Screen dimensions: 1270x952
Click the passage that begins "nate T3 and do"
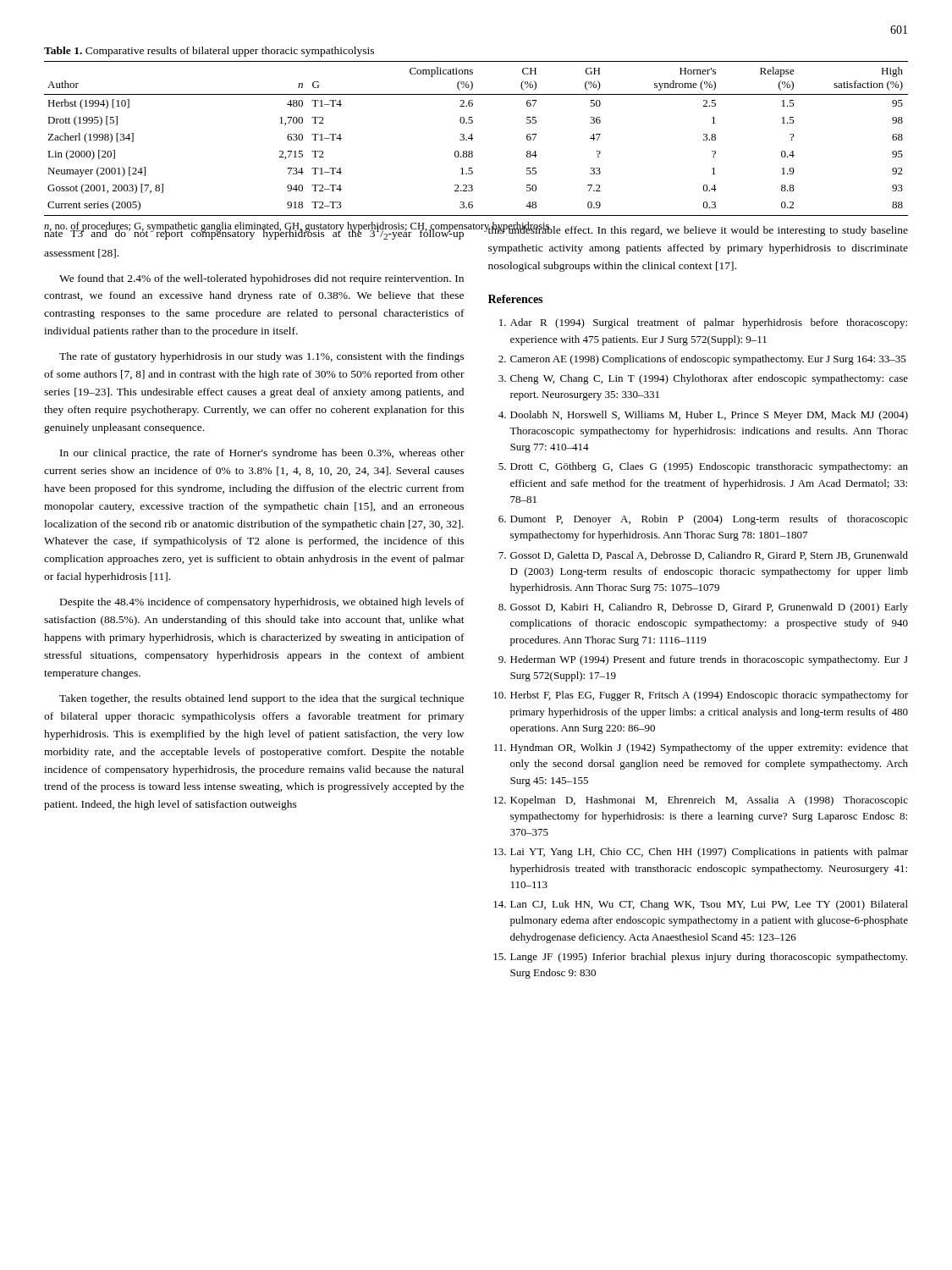point(254,281)
